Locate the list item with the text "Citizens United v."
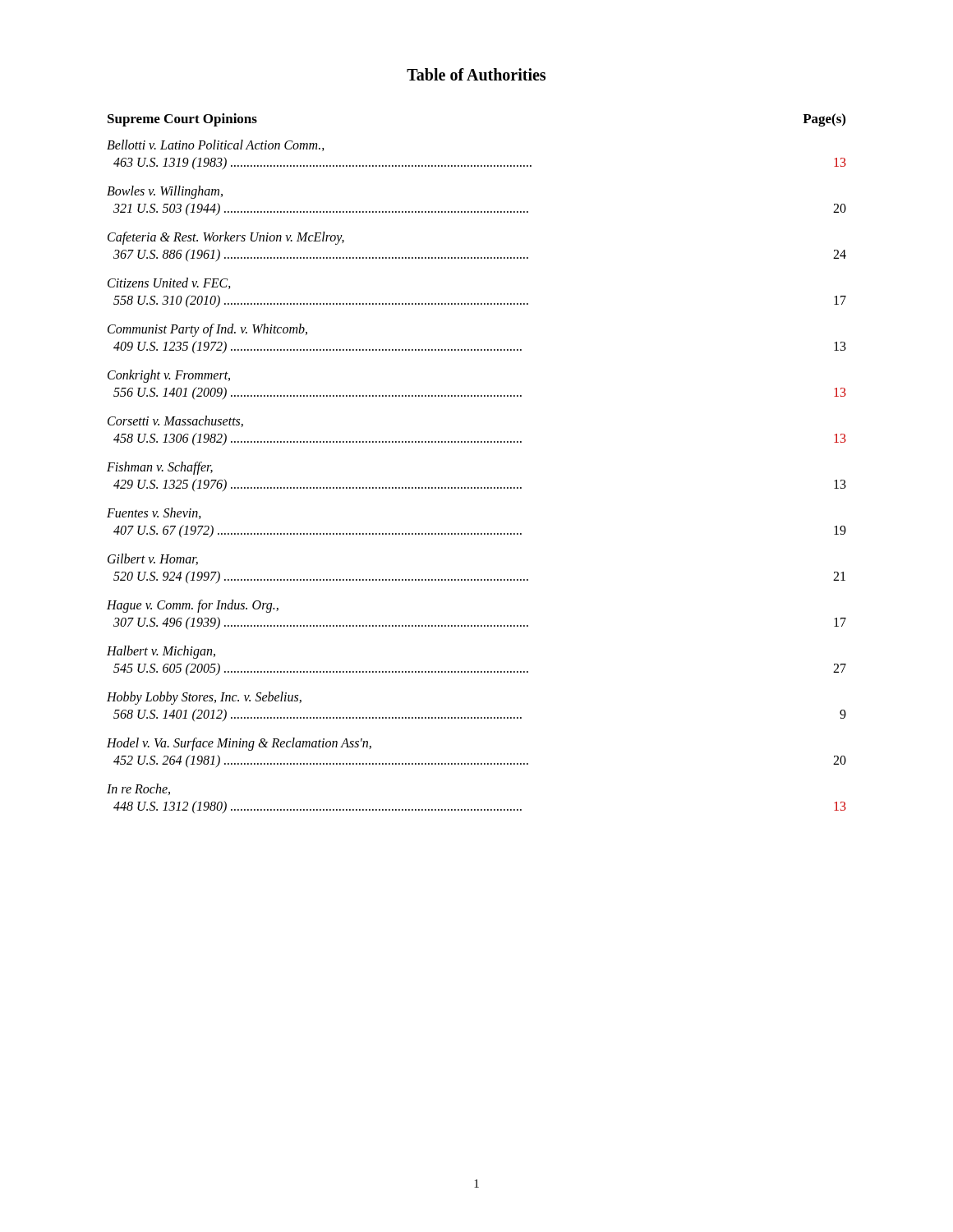Image resolution: width=953 pixels, height=1232 pixels. [x=169, y=283]
